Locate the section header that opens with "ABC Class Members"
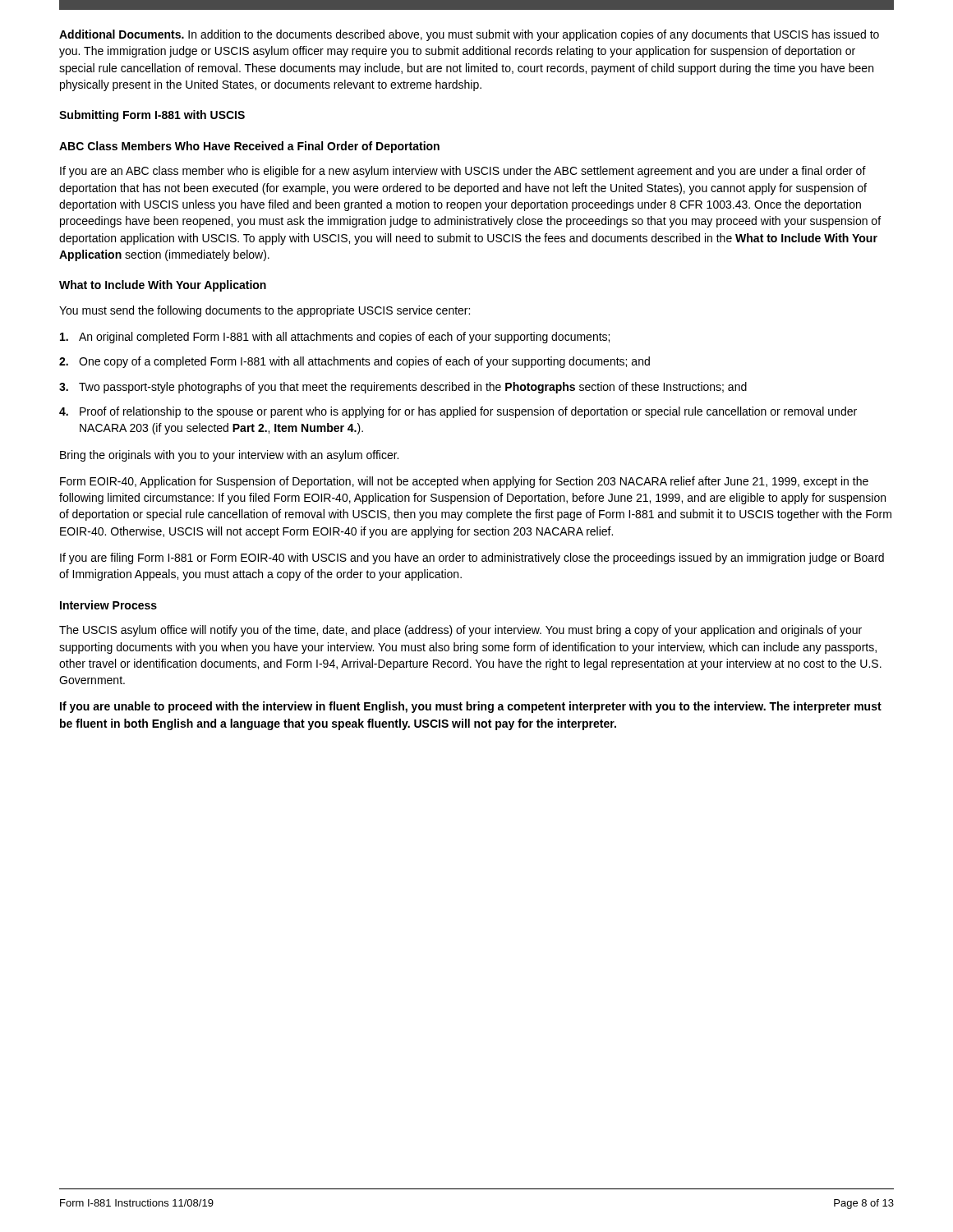953x1232 pixels. 249,147
